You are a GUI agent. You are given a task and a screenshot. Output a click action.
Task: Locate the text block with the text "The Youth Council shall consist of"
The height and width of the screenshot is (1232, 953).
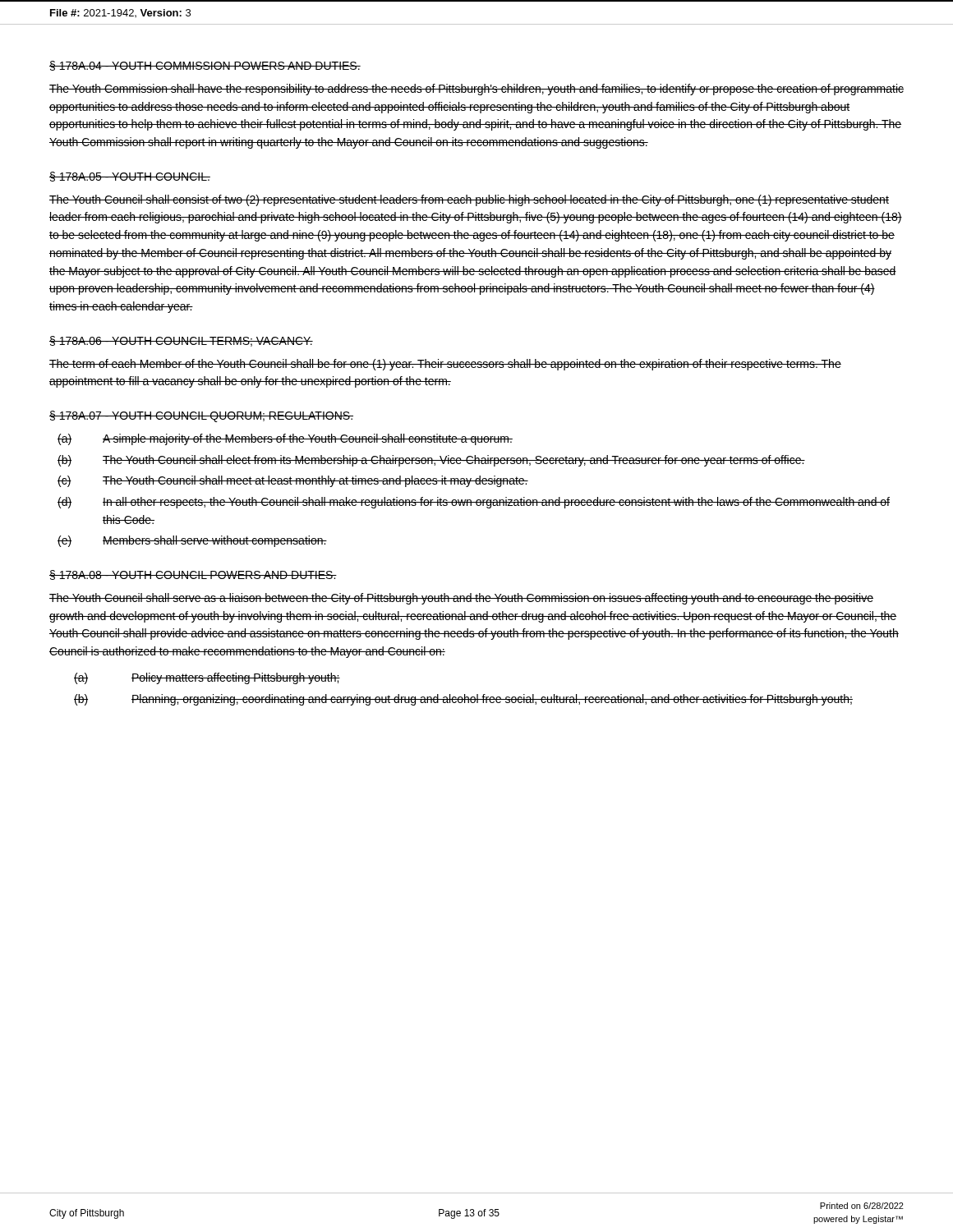coord(475,253)
